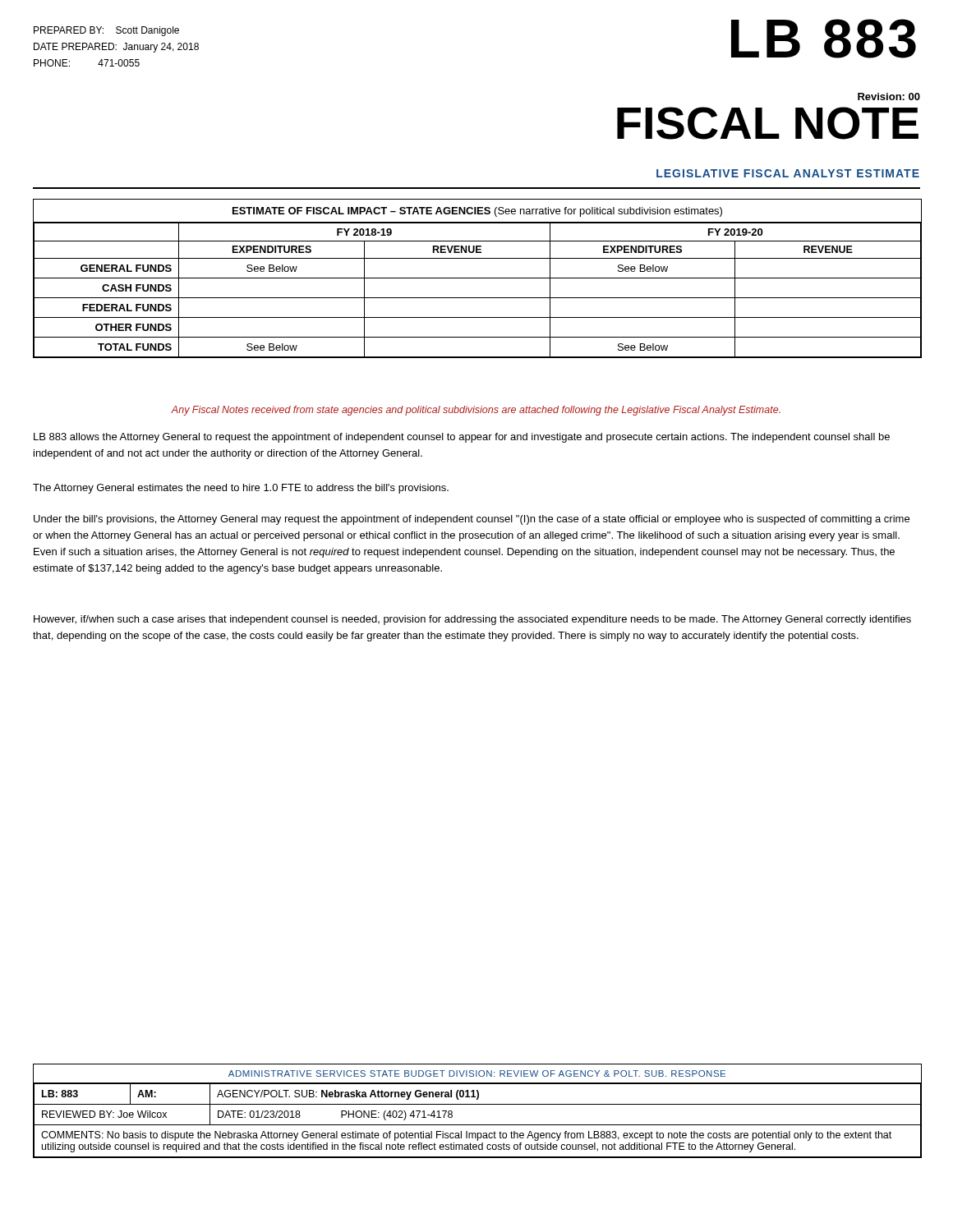Where does it say "LB 883"?
953x1232 pixels.
(x=824, y=39)
